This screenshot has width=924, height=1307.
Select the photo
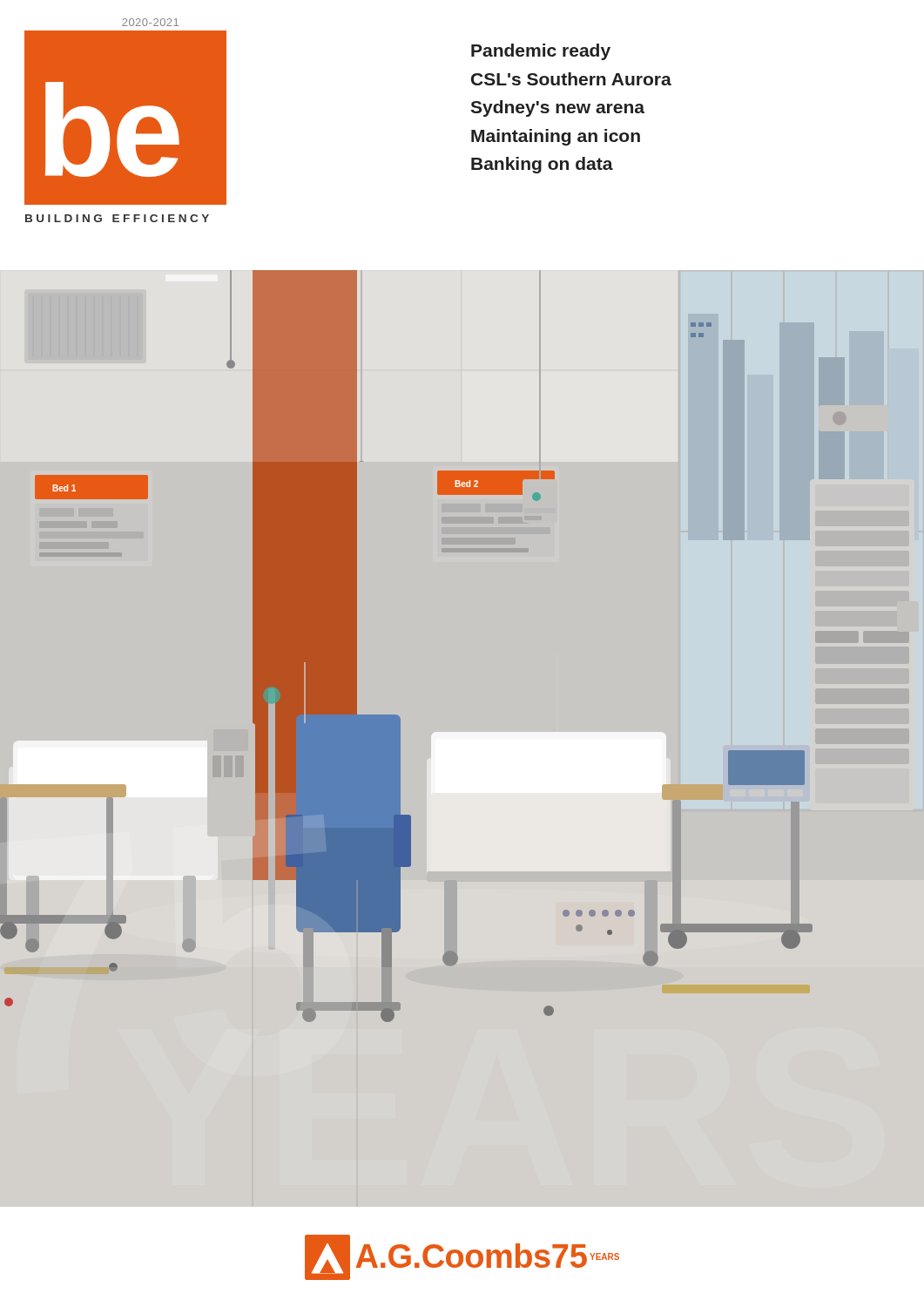coord(462,738)
